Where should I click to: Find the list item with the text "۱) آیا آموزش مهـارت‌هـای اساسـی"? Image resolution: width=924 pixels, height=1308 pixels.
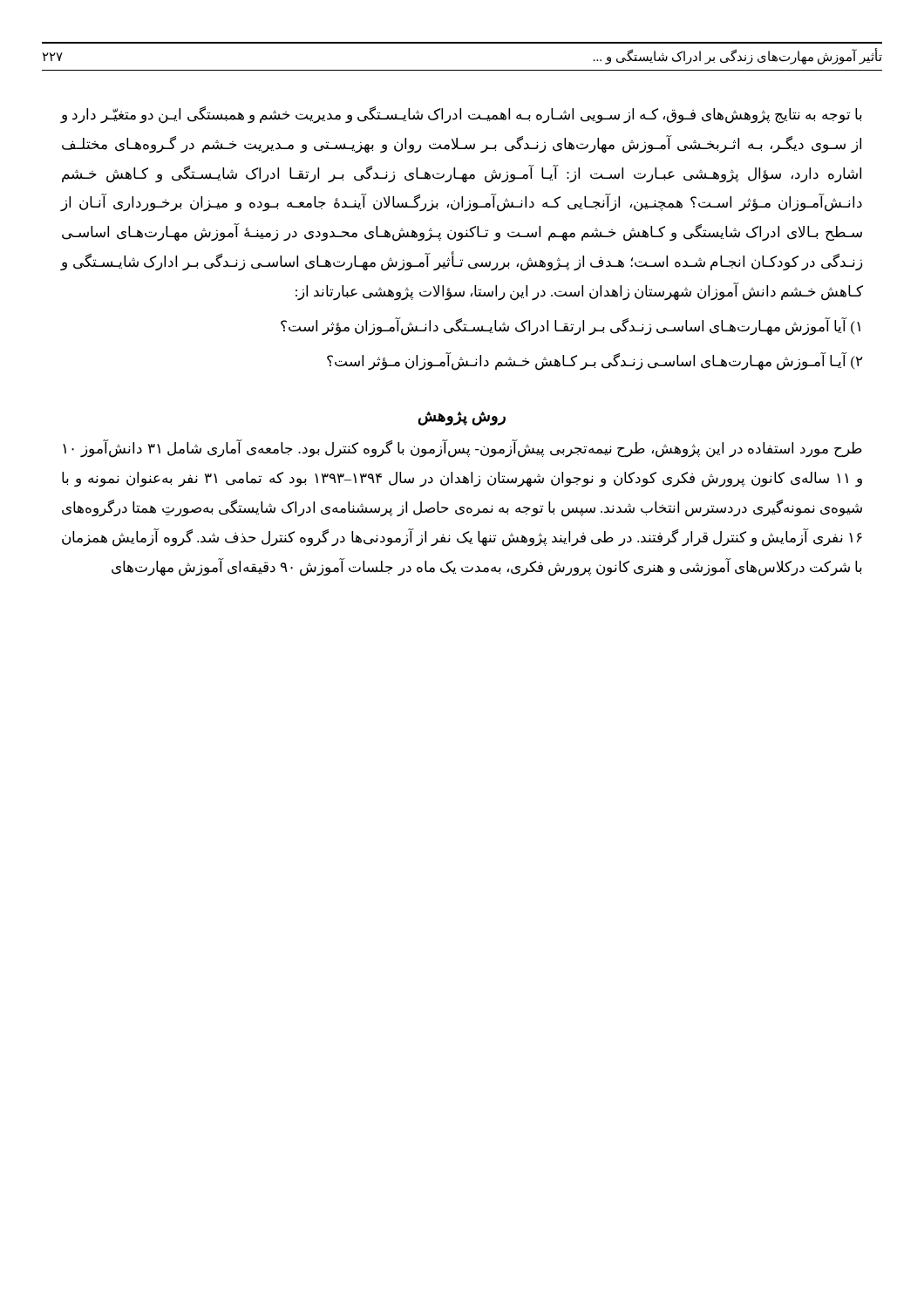coord(571,326)
